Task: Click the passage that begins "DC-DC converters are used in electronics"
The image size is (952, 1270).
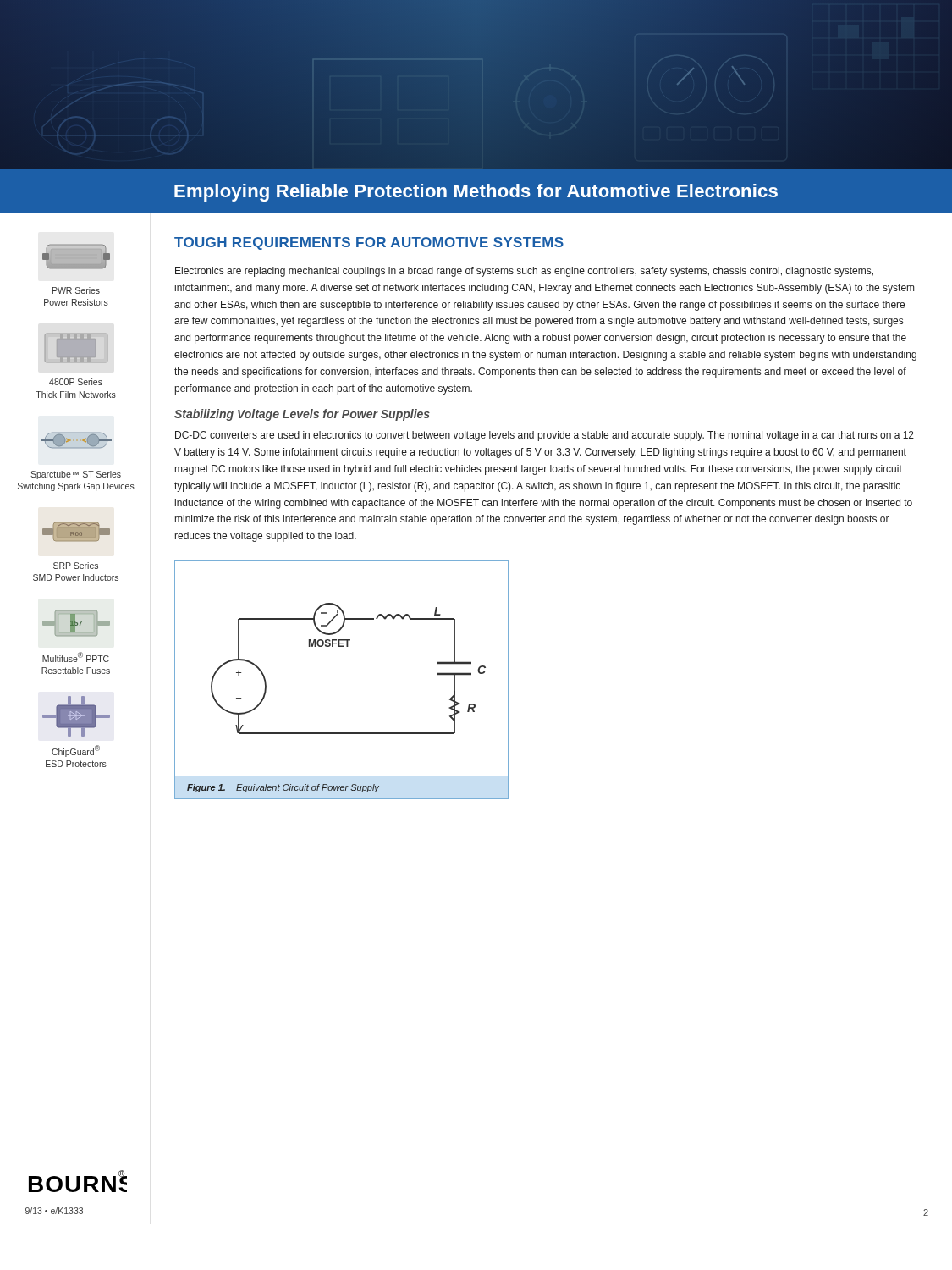Action: [x=544, y=486]
